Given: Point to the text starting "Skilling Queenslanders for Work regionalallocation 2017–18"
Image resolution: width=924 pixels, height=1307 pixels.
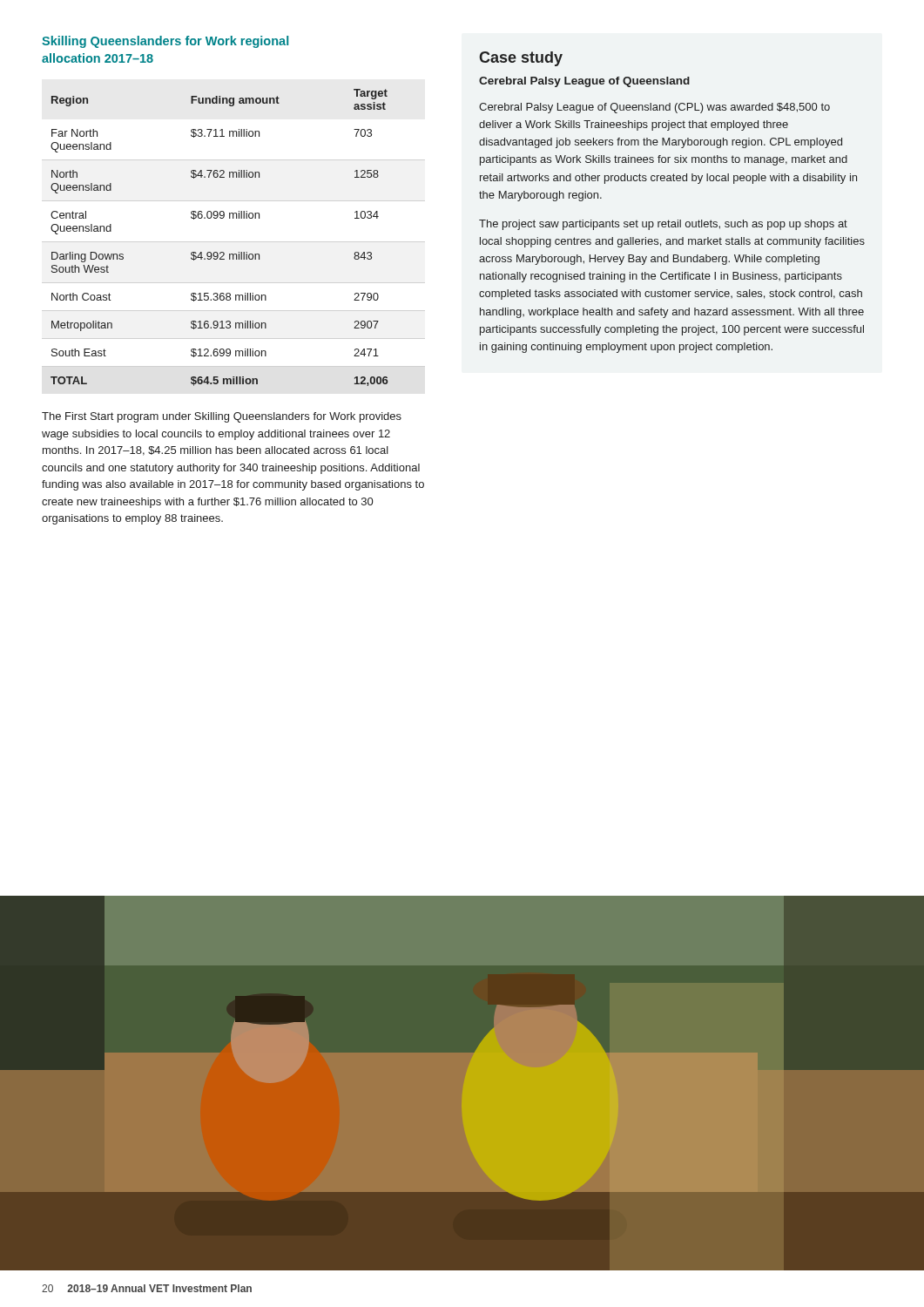Looking at the screenshot, I should coord(233,50).
